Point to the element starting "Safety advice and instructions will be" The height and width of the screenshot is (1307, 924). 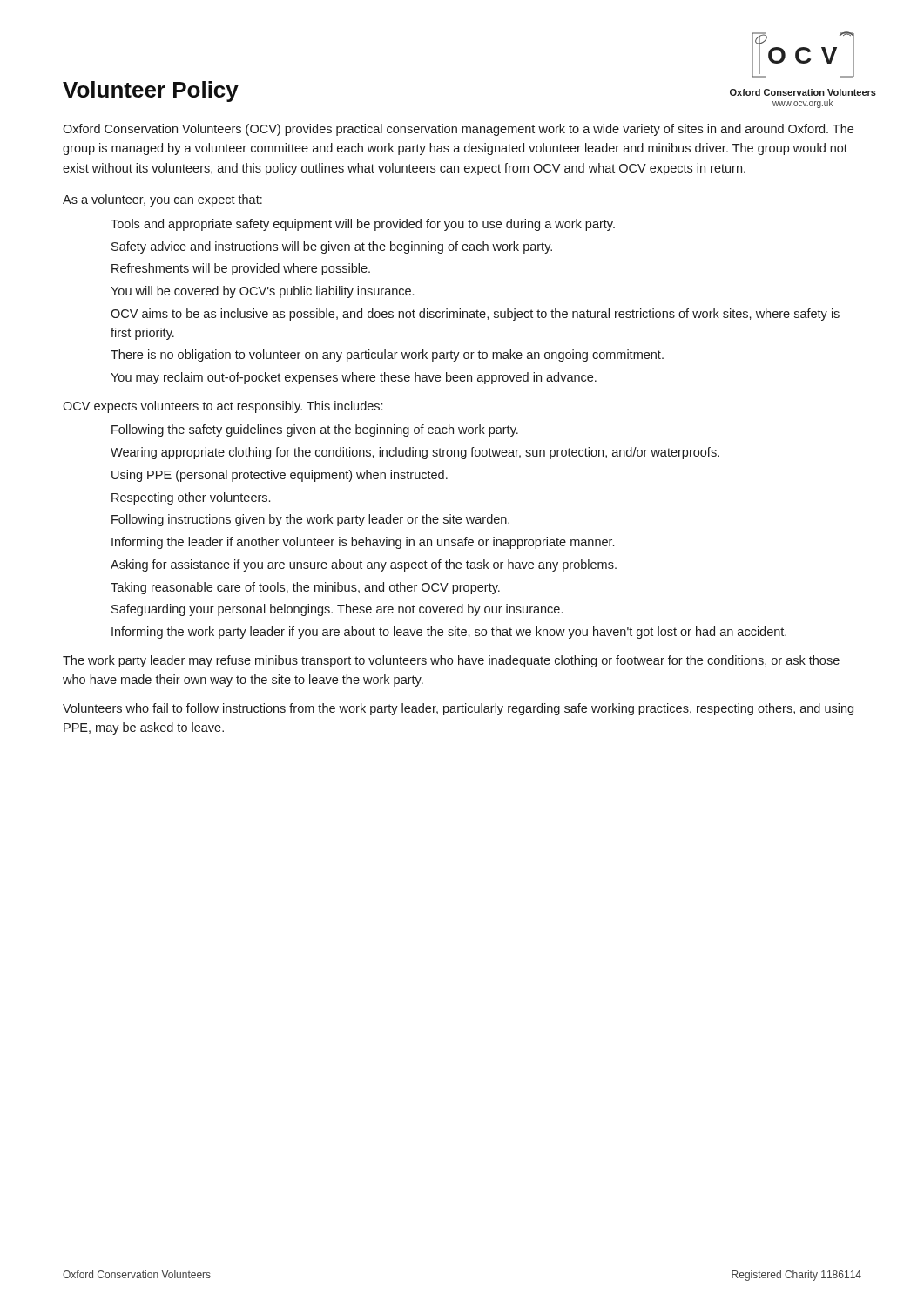click(332, 246)
